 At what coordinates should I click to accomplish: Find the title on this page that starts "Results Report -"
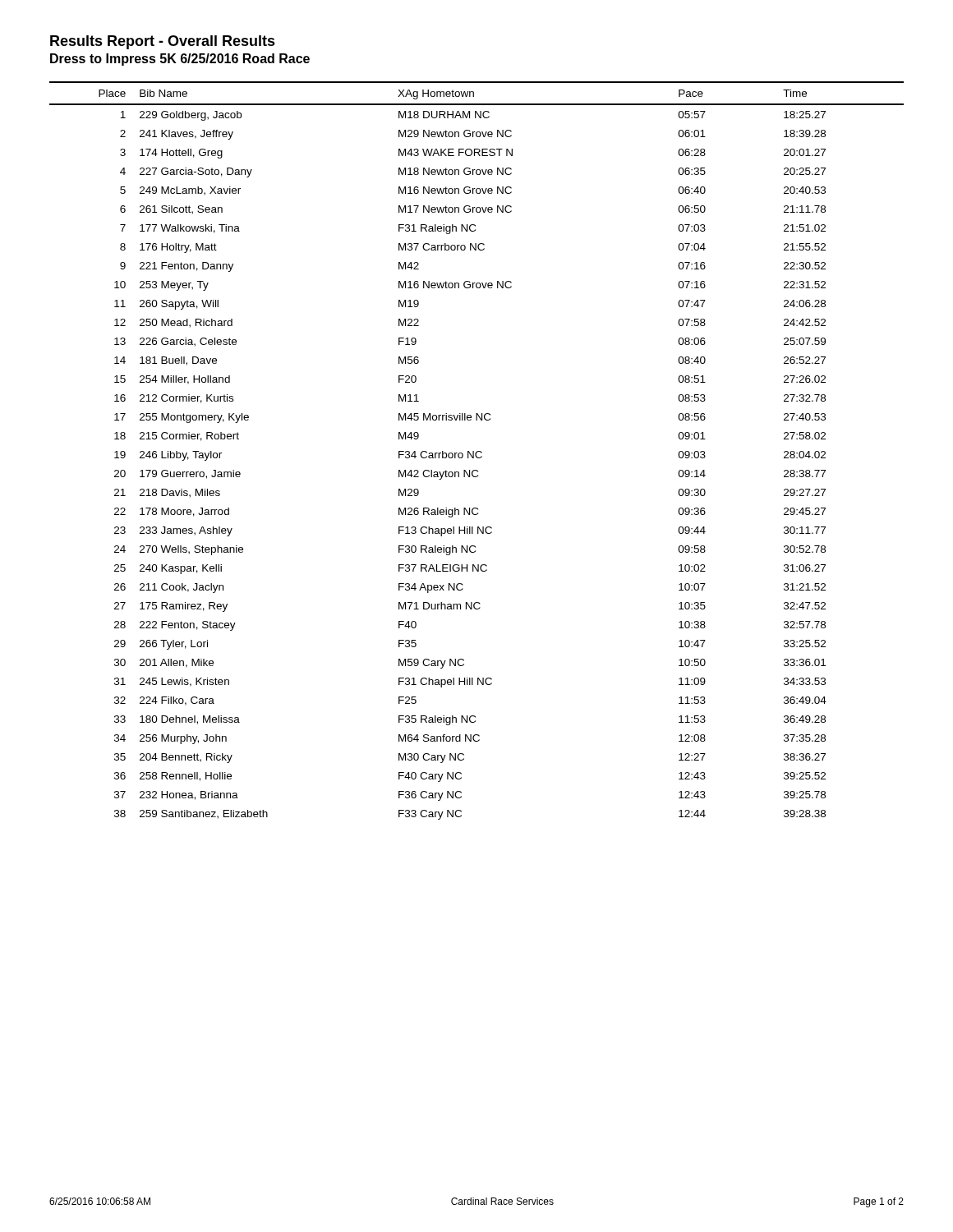click(x=162, y=41)
